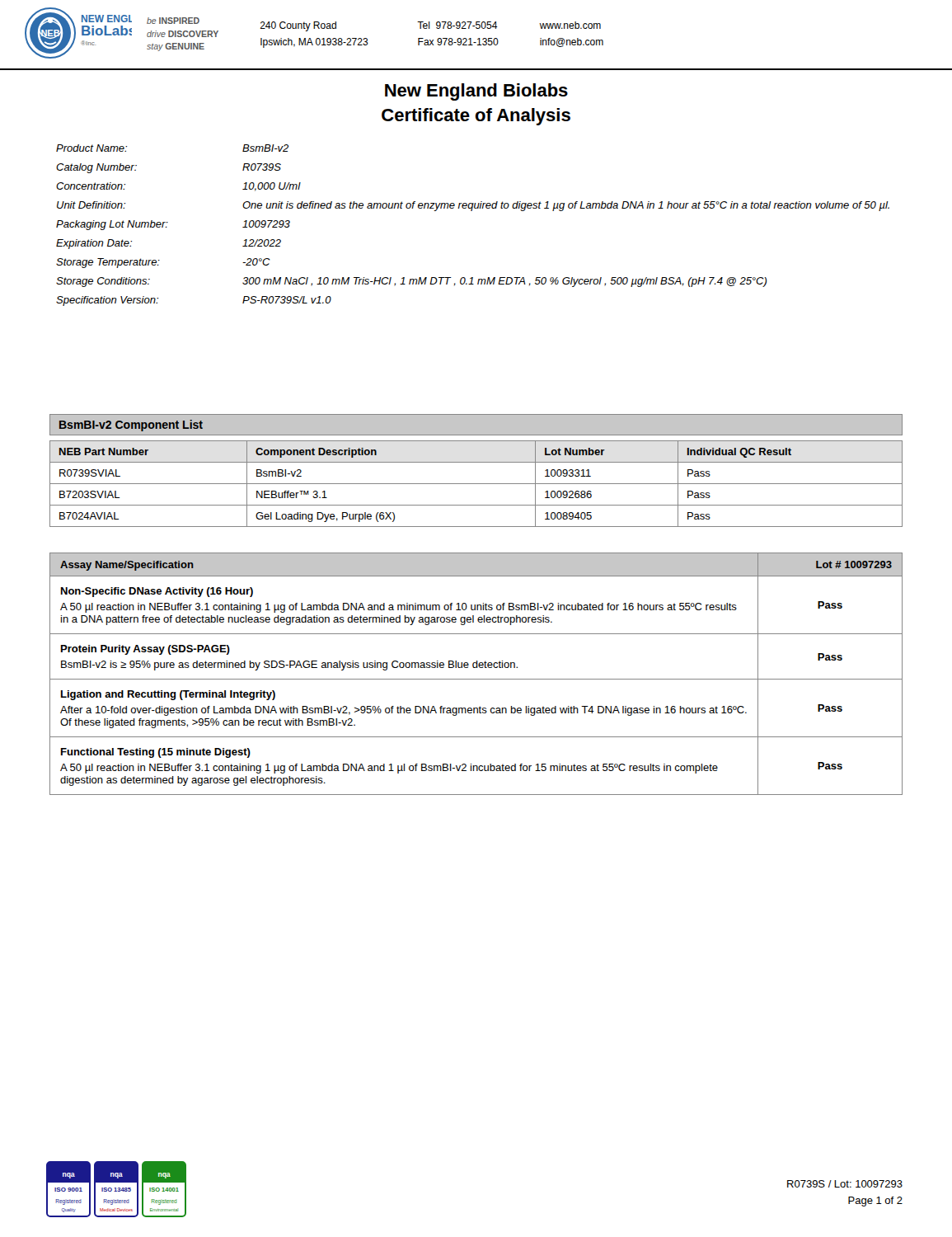The width and height of the screenshot is (952, 1237).
Task: Point to the passage starting "BsmBI-v2 Component List"
Action: pos(476,425)
